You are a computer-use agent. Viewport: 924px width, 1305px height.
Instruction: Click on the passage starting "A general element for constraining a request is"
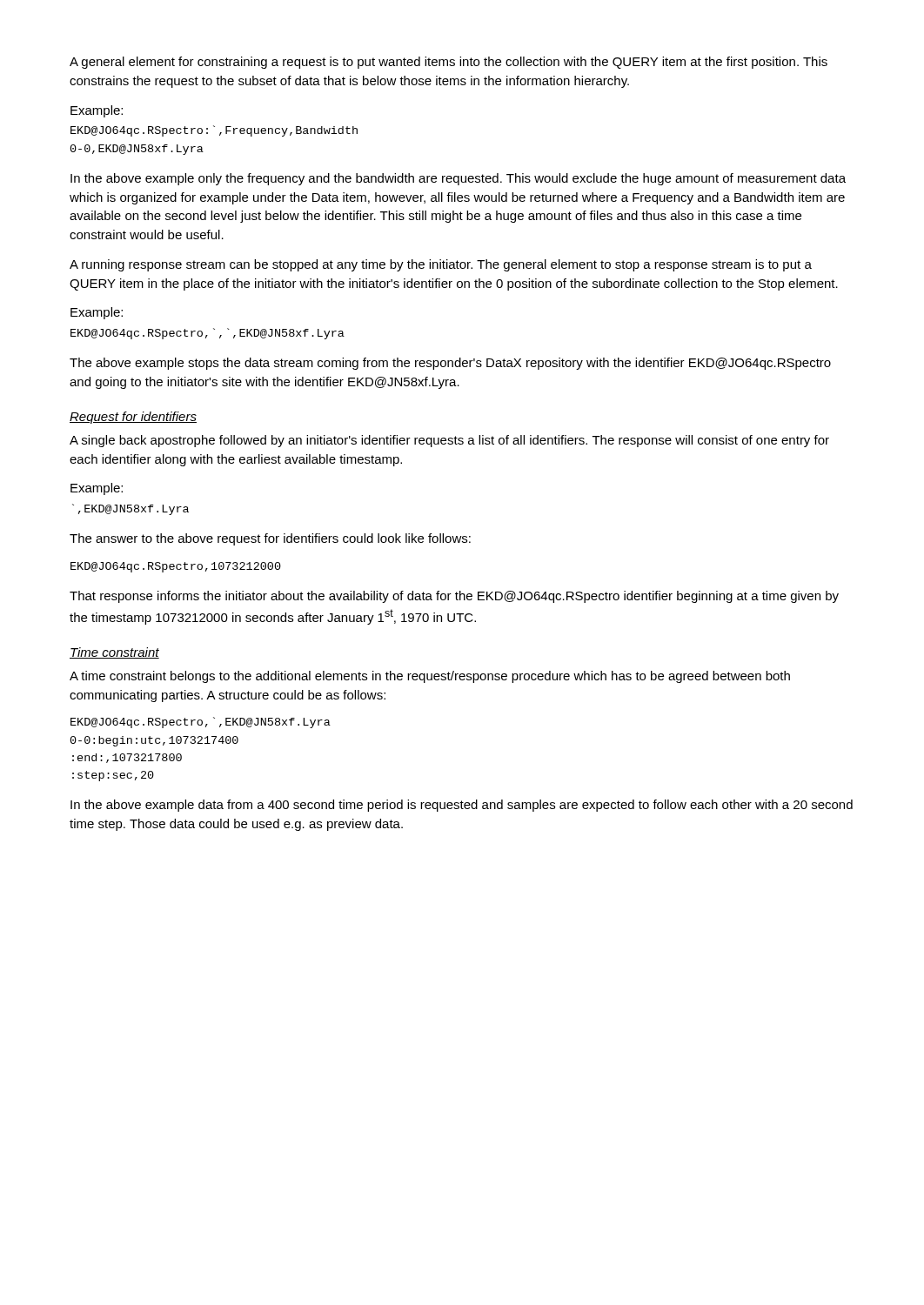[449, 71]
